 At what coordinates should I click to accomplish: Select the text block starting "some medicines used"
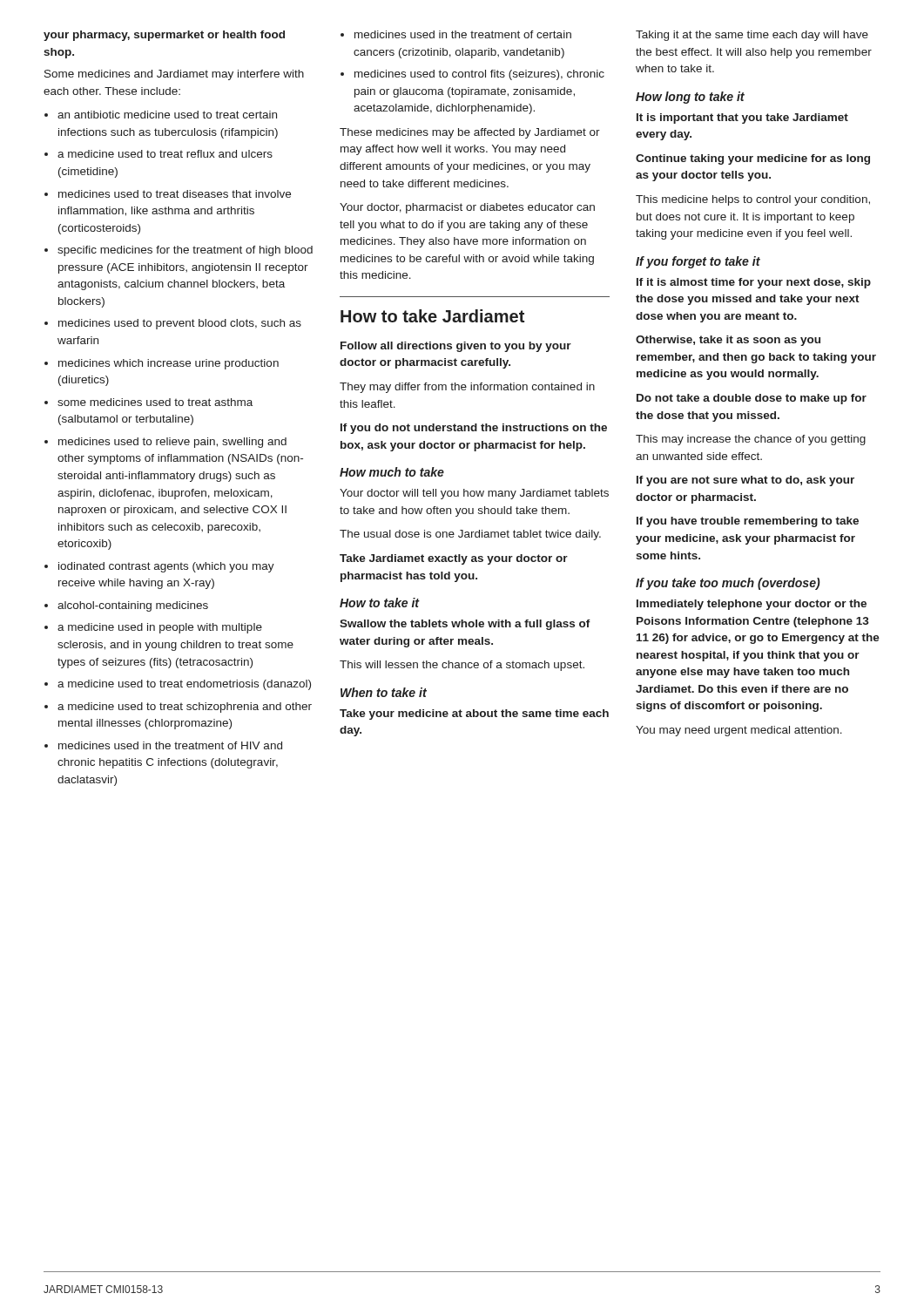click(155, 410)
